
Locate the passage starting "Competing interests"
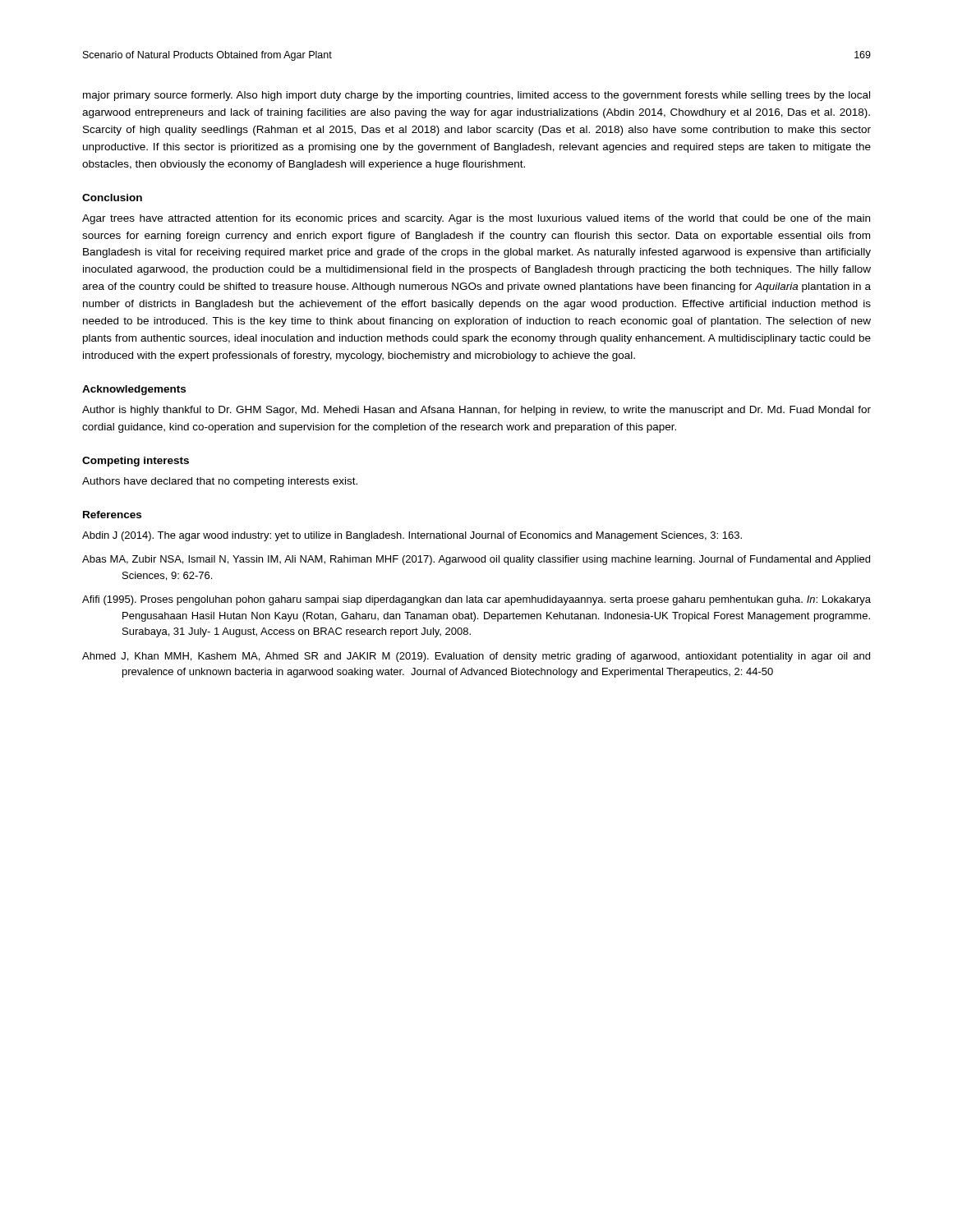point(136,460)
